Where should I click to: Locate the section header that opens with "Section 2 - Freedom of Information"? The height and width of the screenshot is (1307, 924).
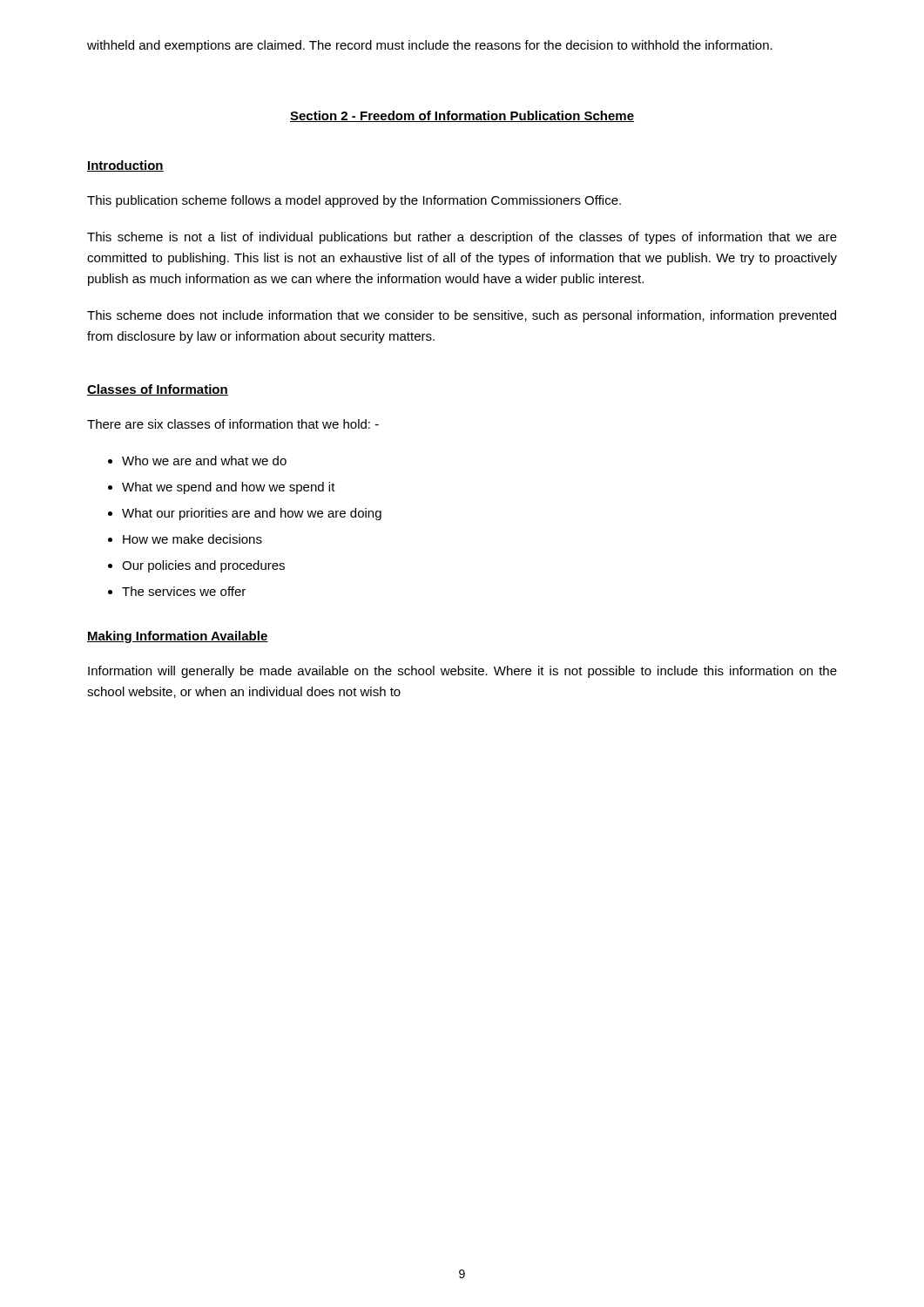pos(462,115)
